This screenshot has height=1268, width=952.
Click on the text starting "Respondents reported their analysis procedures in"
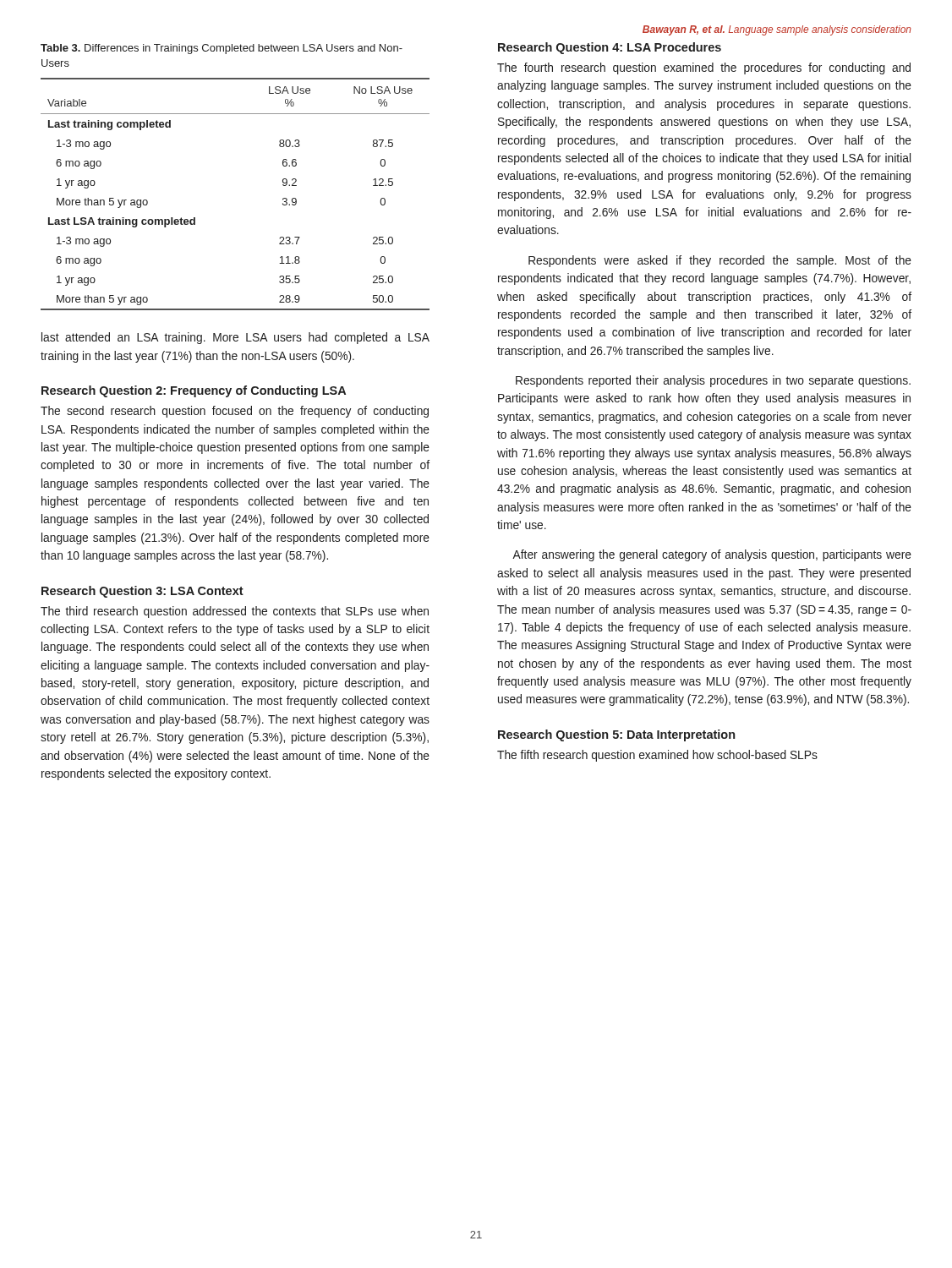click(704, 453)
